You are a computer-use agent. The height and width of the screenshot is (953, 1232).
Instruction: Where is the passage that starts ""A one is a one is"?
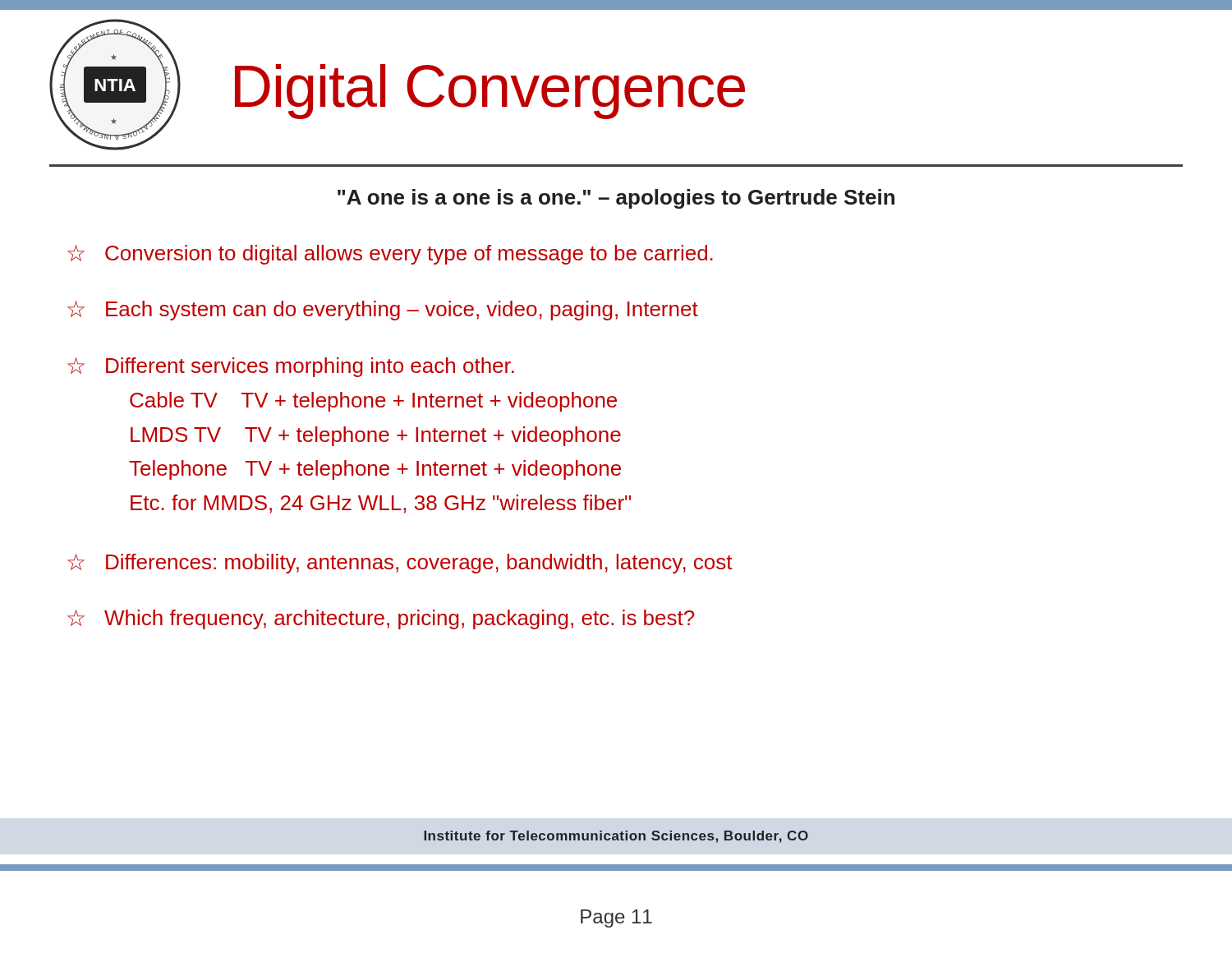[x=616, y=197]
